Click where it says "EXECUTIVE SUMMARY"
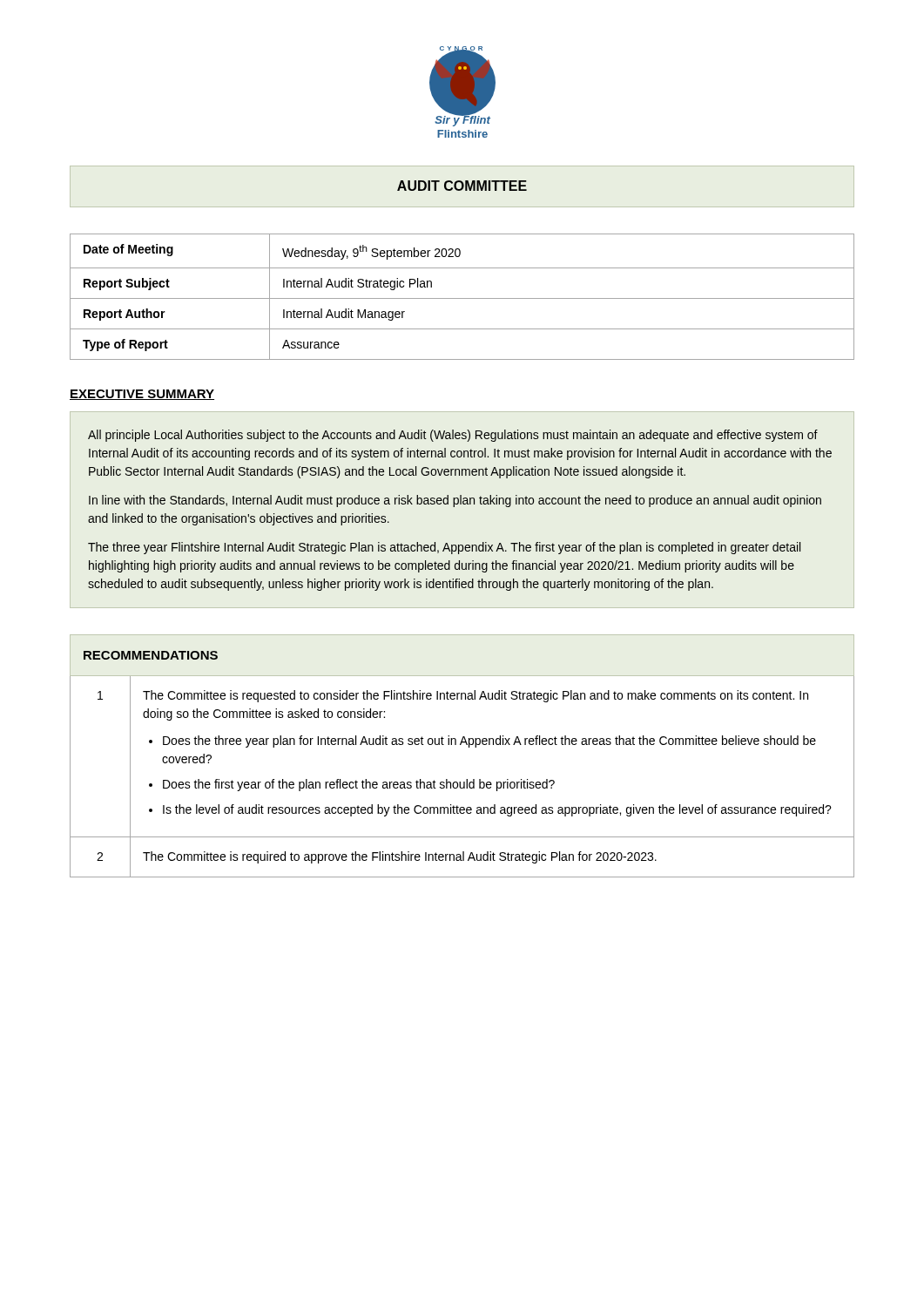Image resolution: width=924 pixels, height=1307 pixels. [142, 393]
